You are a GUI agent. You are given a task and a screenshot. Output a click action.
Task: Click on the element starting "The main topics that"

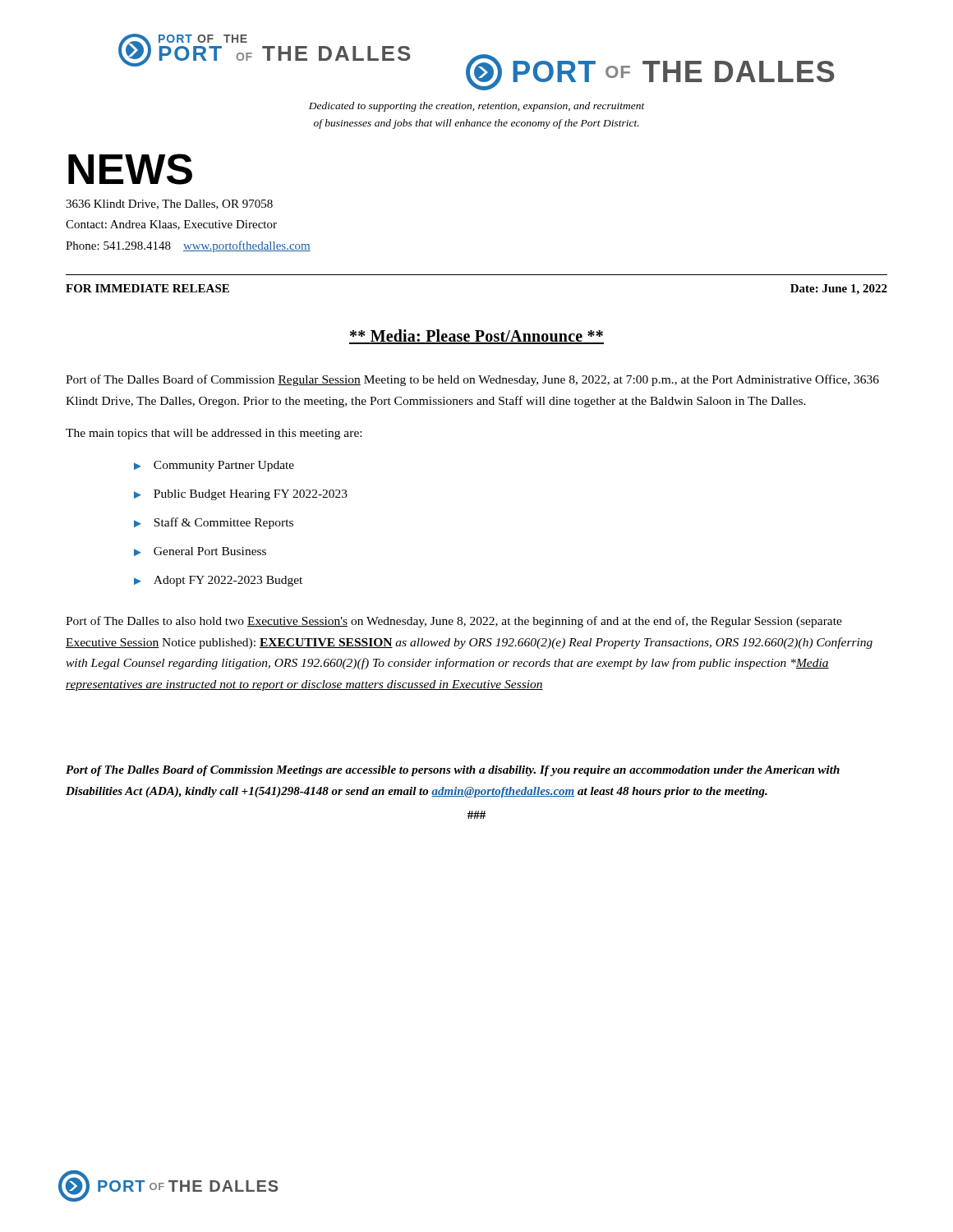pos(214,433)
